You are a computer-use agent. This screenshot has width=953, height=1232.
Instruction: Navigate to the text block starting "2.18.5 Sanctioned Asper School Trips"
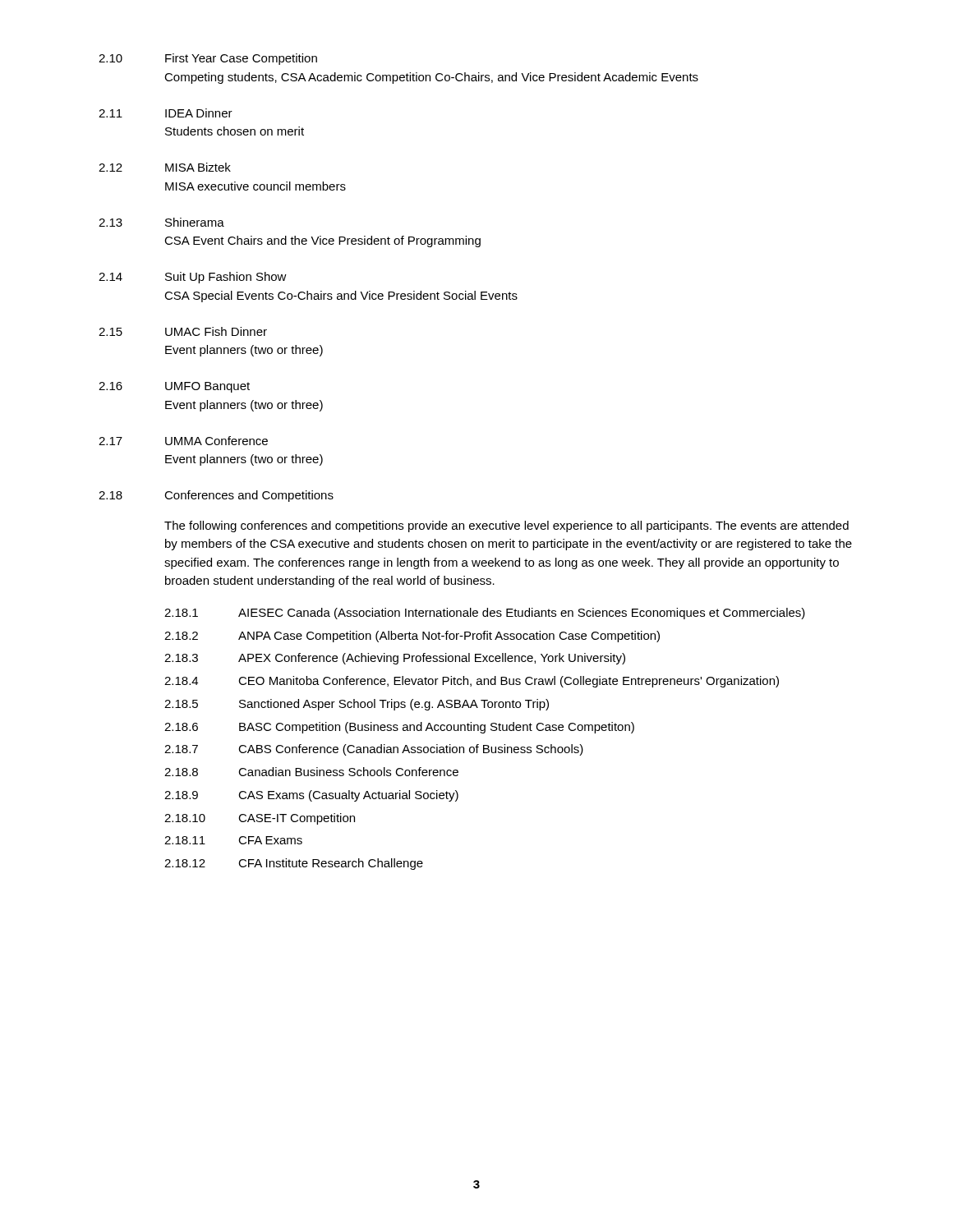click(x=509, y=704)
